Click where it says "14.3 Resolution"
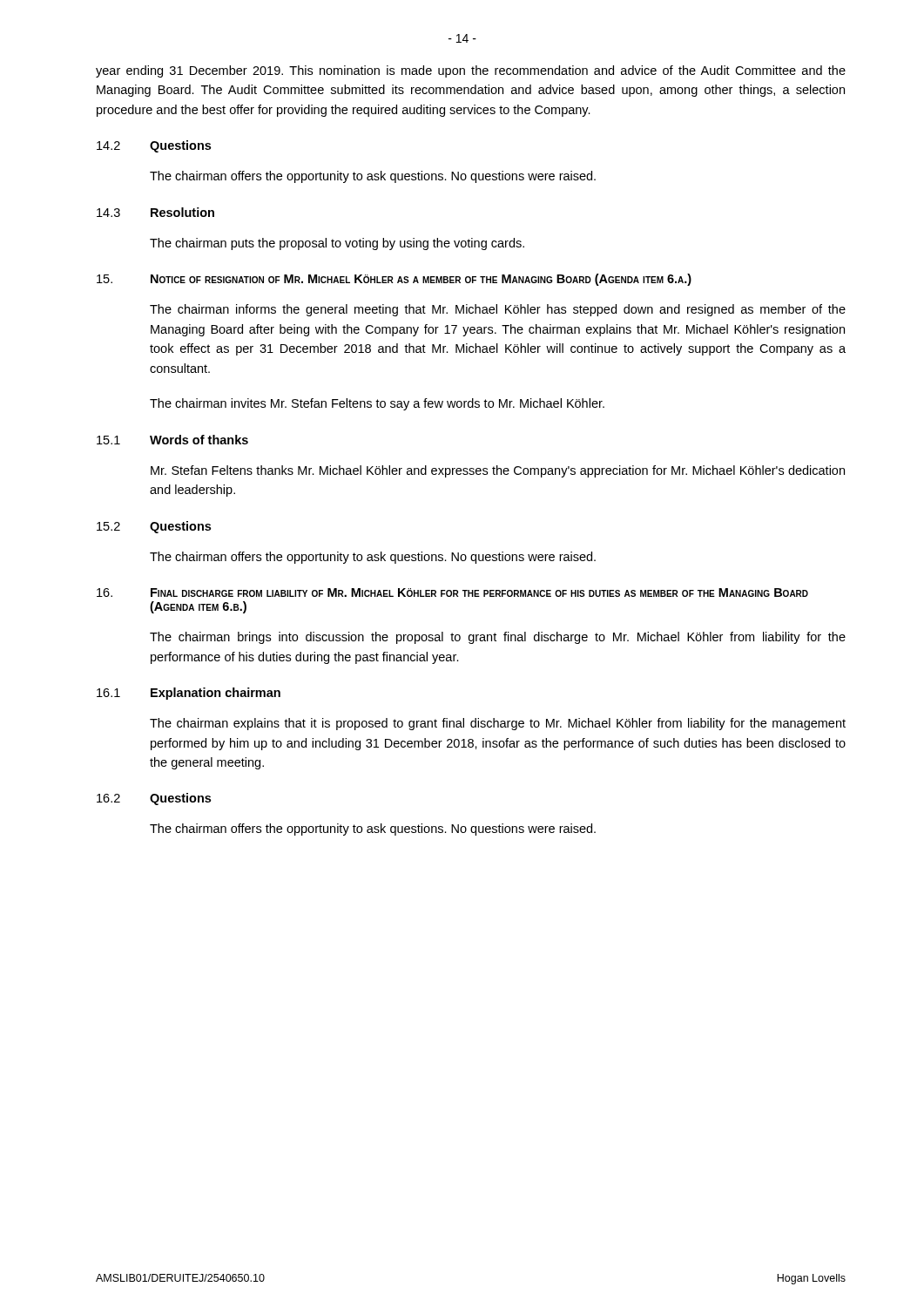Image resolution: width=924 pixels, height=1307 pixels. coord(155,212)
